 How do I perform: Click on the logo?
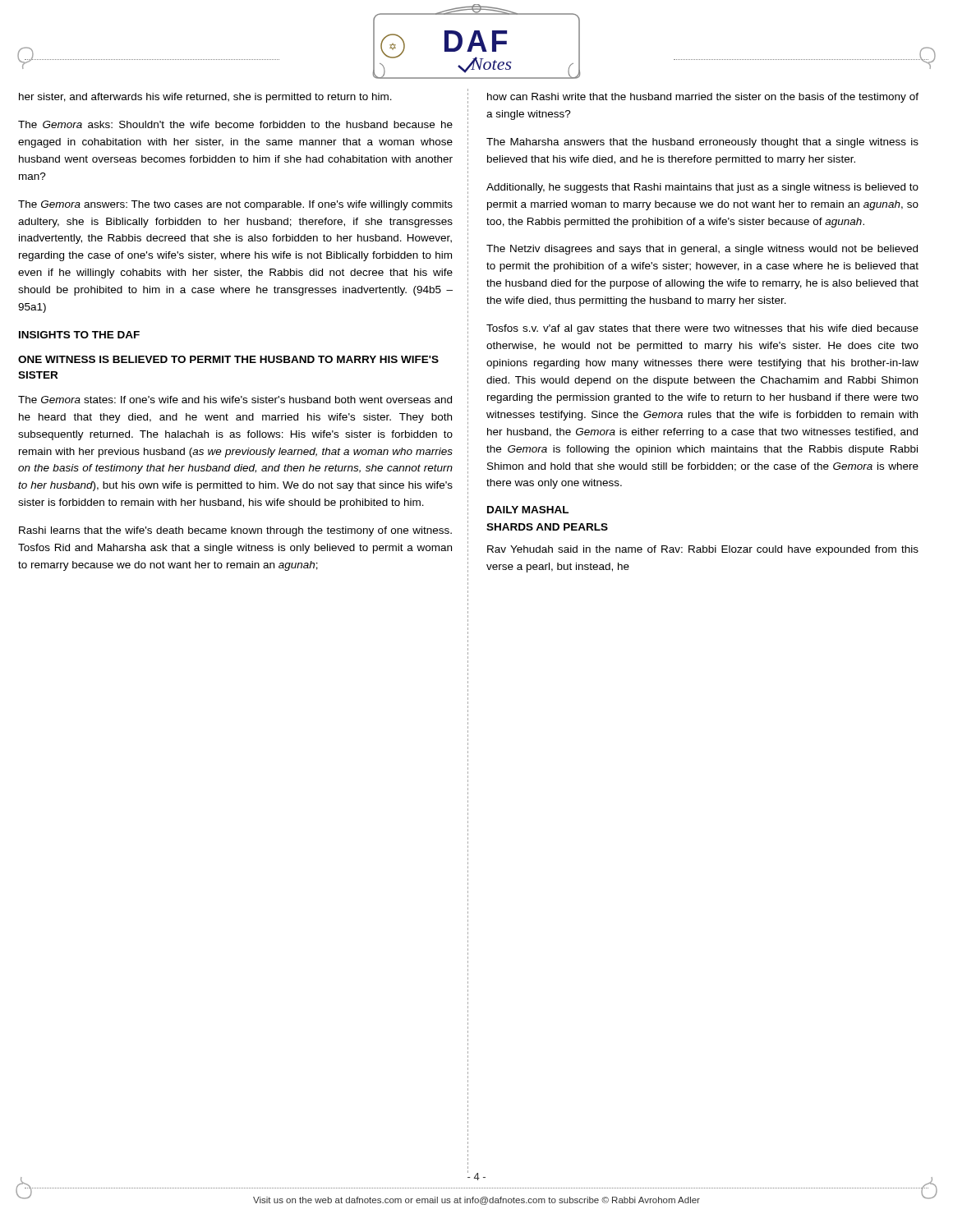476,45
